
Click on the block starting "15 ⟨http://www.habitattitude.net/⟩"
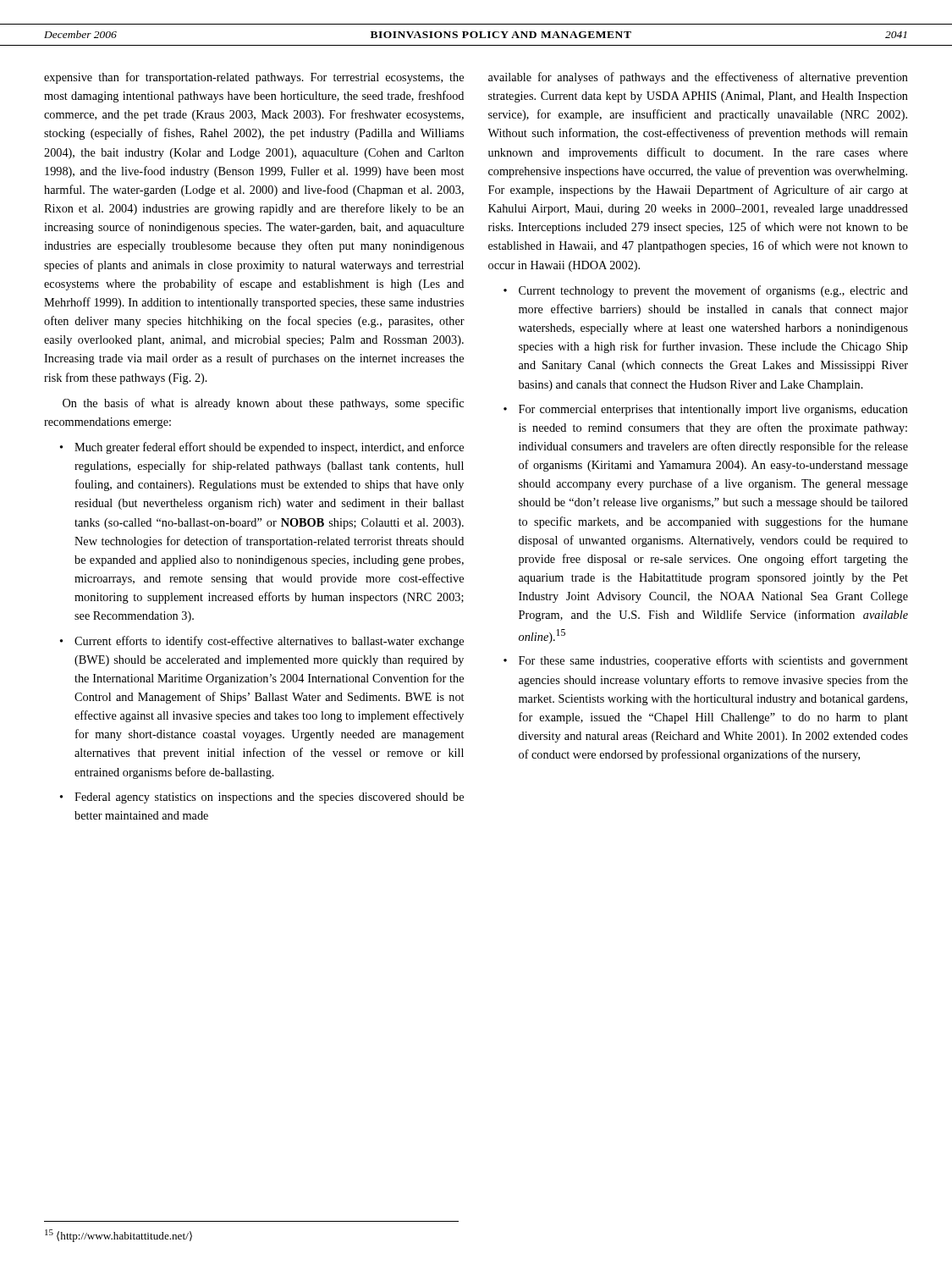click(x=118, y=1235)
